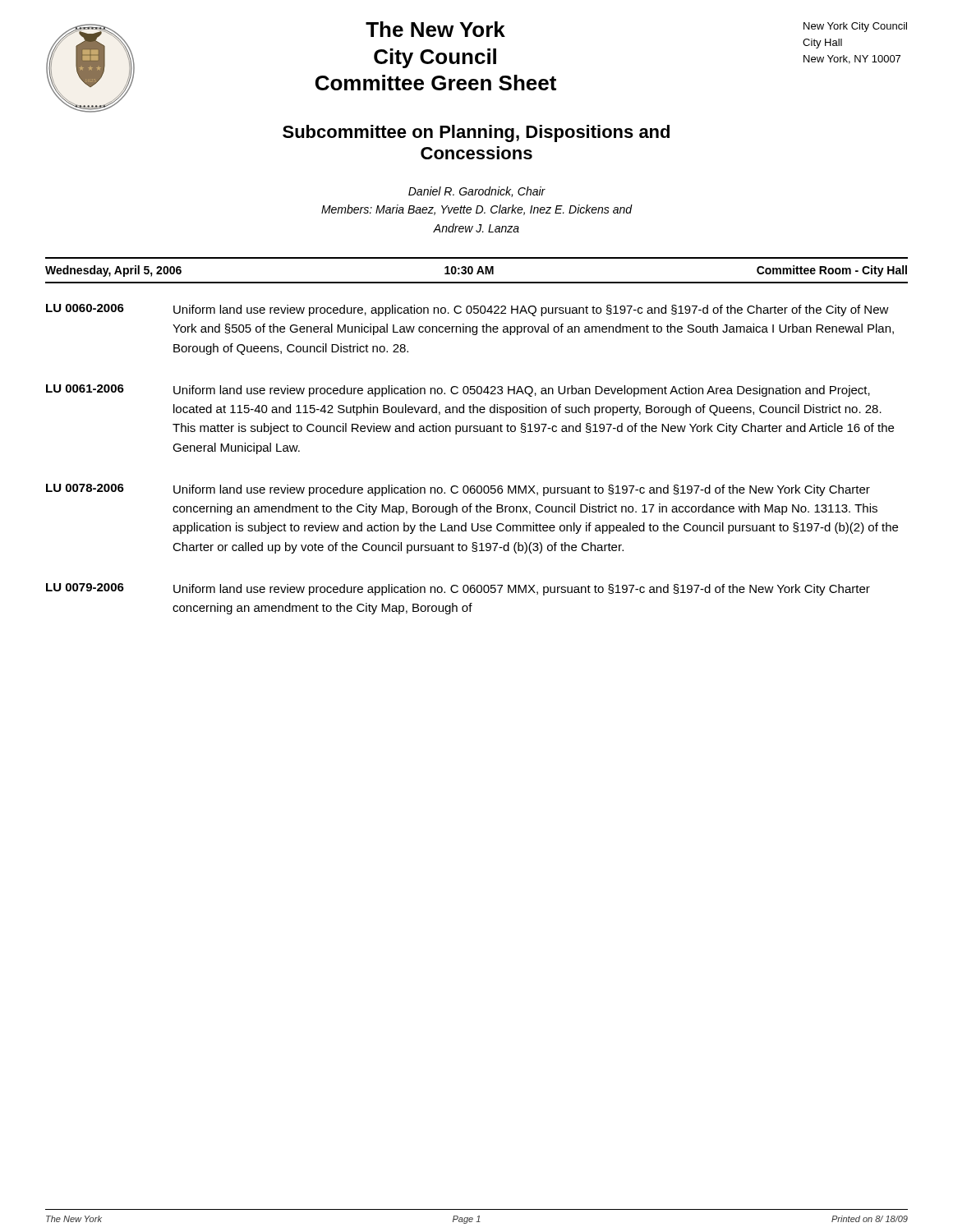
Task: Select the title with the text "Subcommittee on Planning, Dispositions"
Action: click(476, 143)
